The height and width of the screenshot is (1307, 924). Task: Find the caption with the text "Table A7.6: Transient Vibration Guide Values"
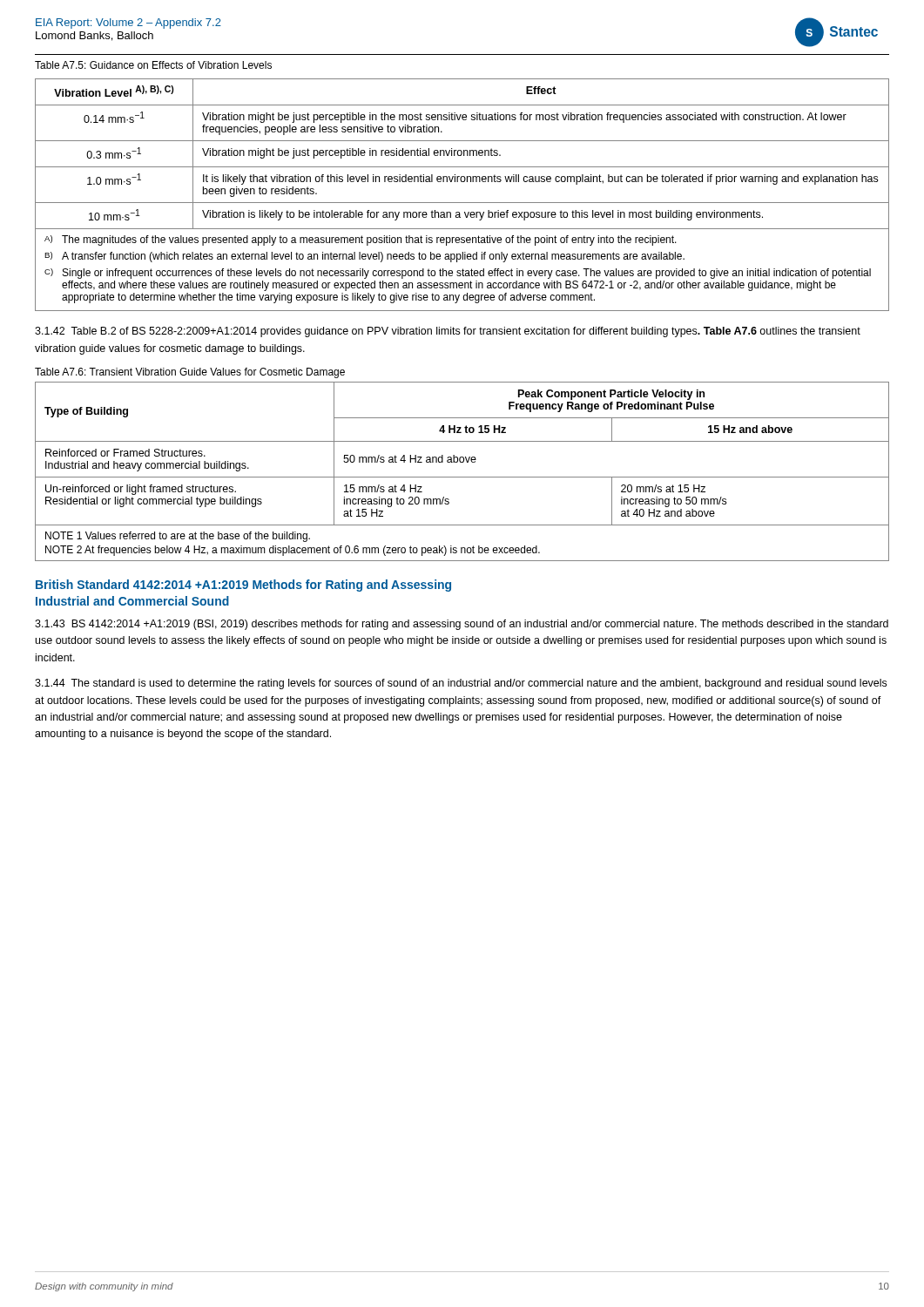(x=190, y=372)
